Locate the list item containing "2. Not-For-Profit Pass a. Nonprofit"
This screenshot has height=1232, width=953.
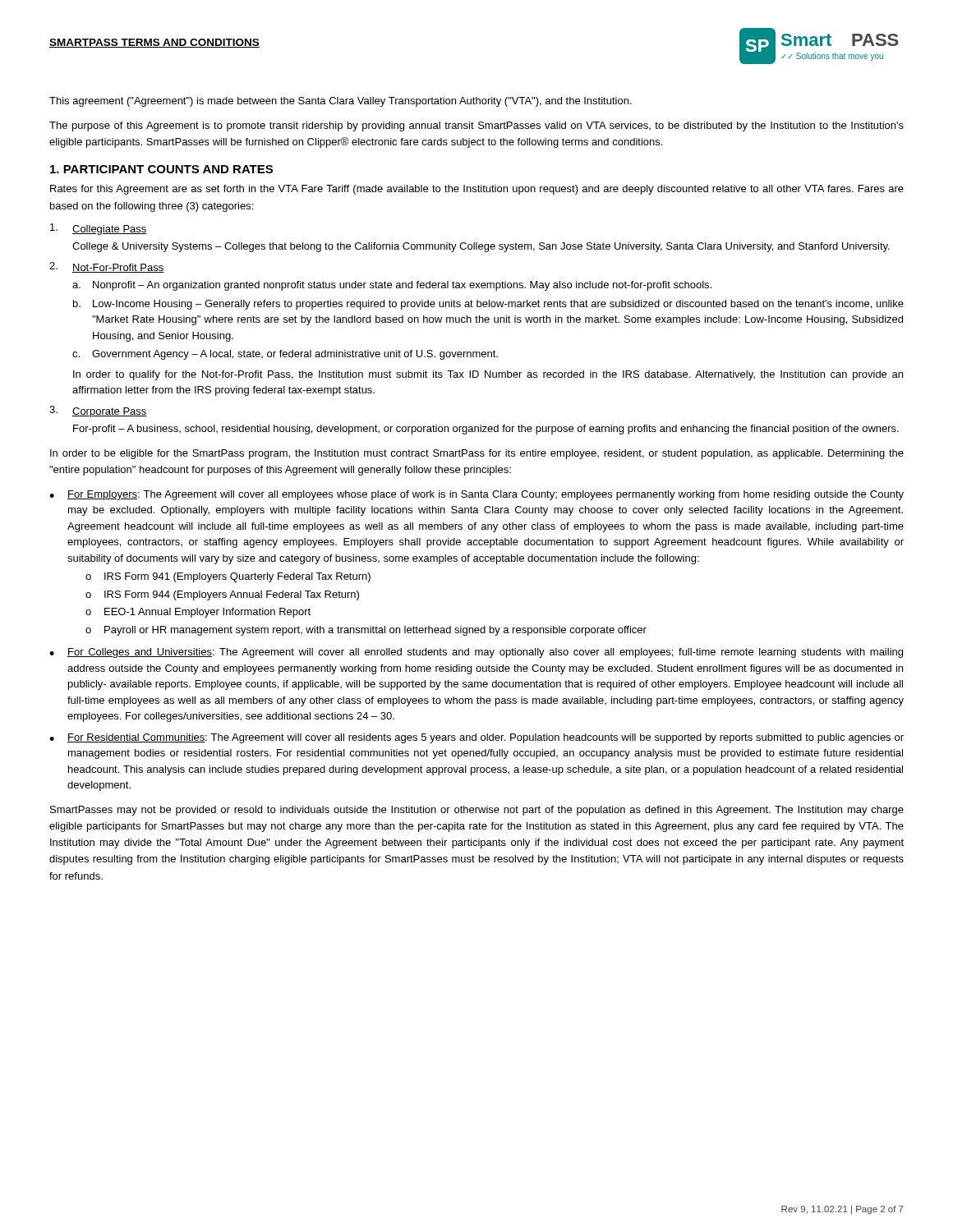(476, 329)
